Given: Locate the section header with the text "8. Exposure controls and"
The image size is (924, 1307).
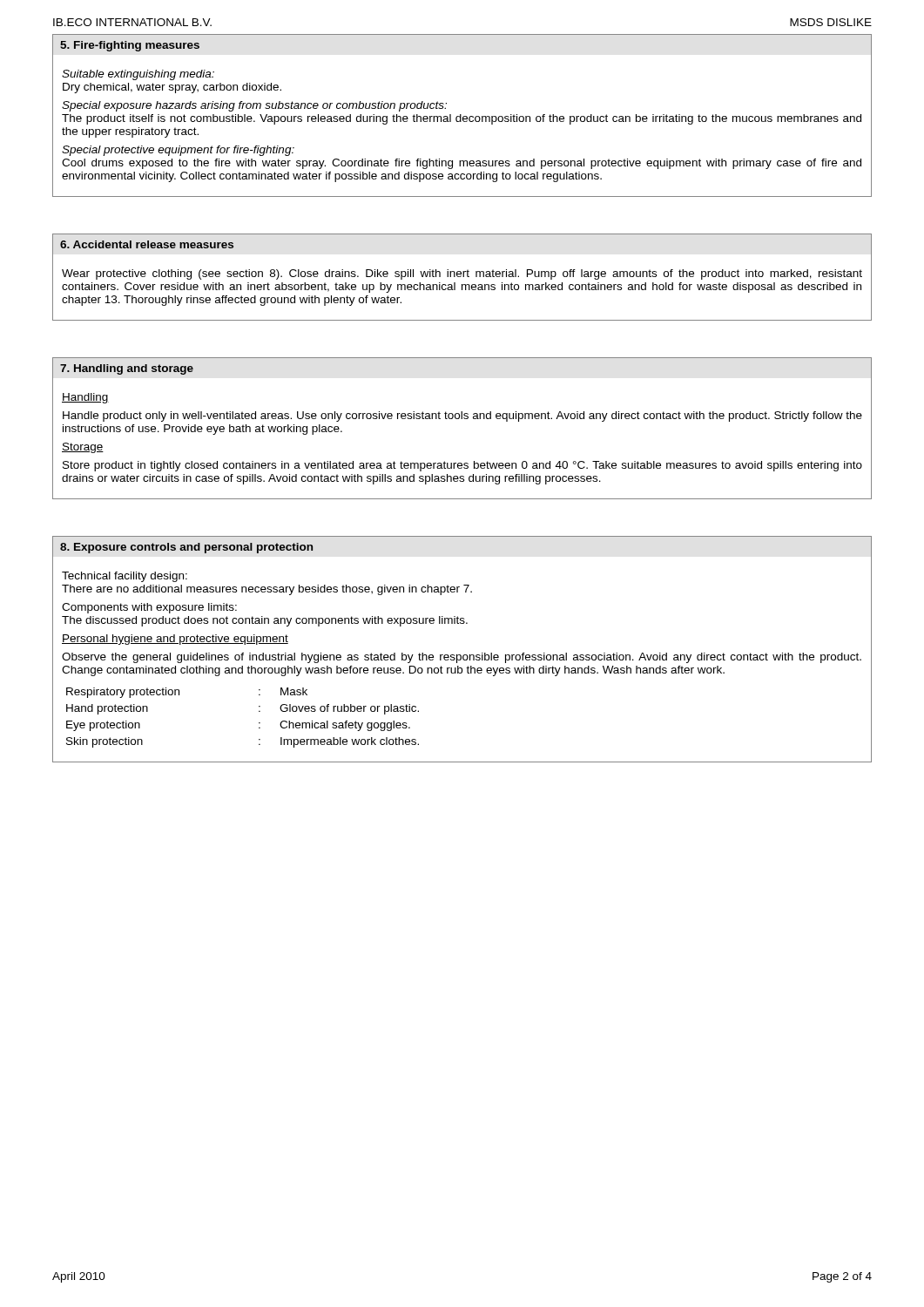Looking at the screenshot, I should [x=462, y=649].
